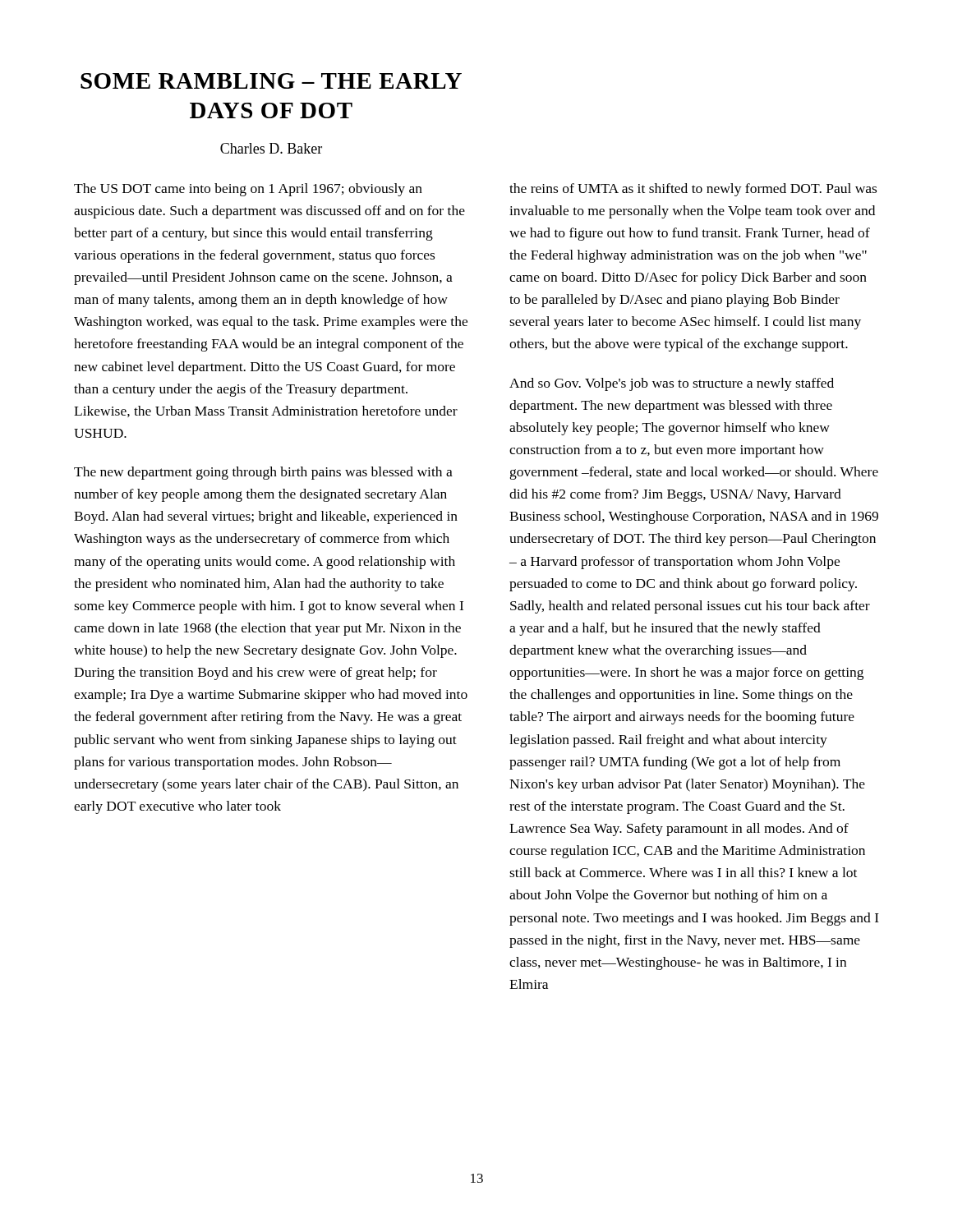The image size is (953, 1232).
Task: Point to the block beginning "the reins of UMTA as it shifted"
Action: (693, 266)
